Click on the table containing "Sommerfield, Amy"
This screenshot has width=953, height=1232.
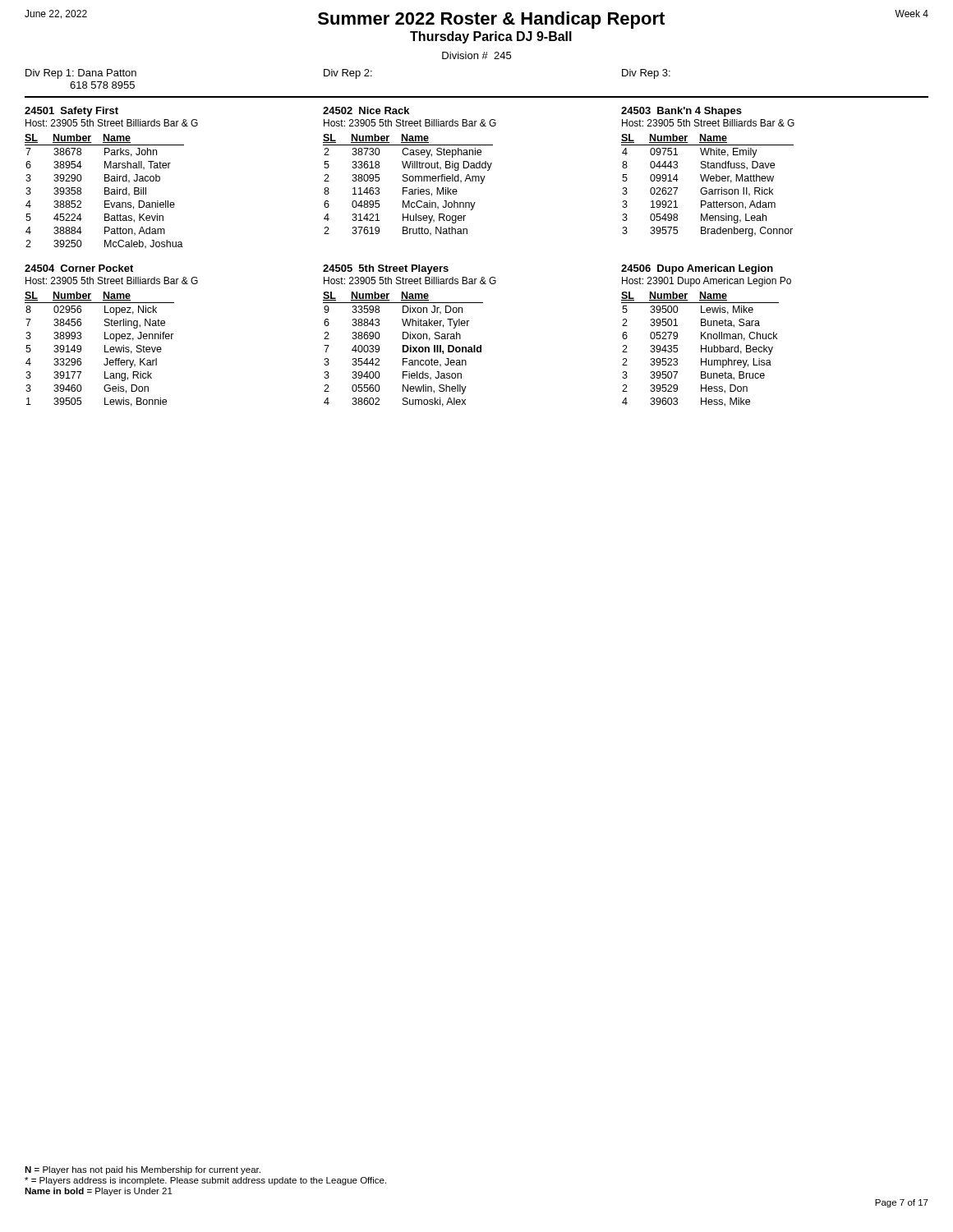(472, 177)
